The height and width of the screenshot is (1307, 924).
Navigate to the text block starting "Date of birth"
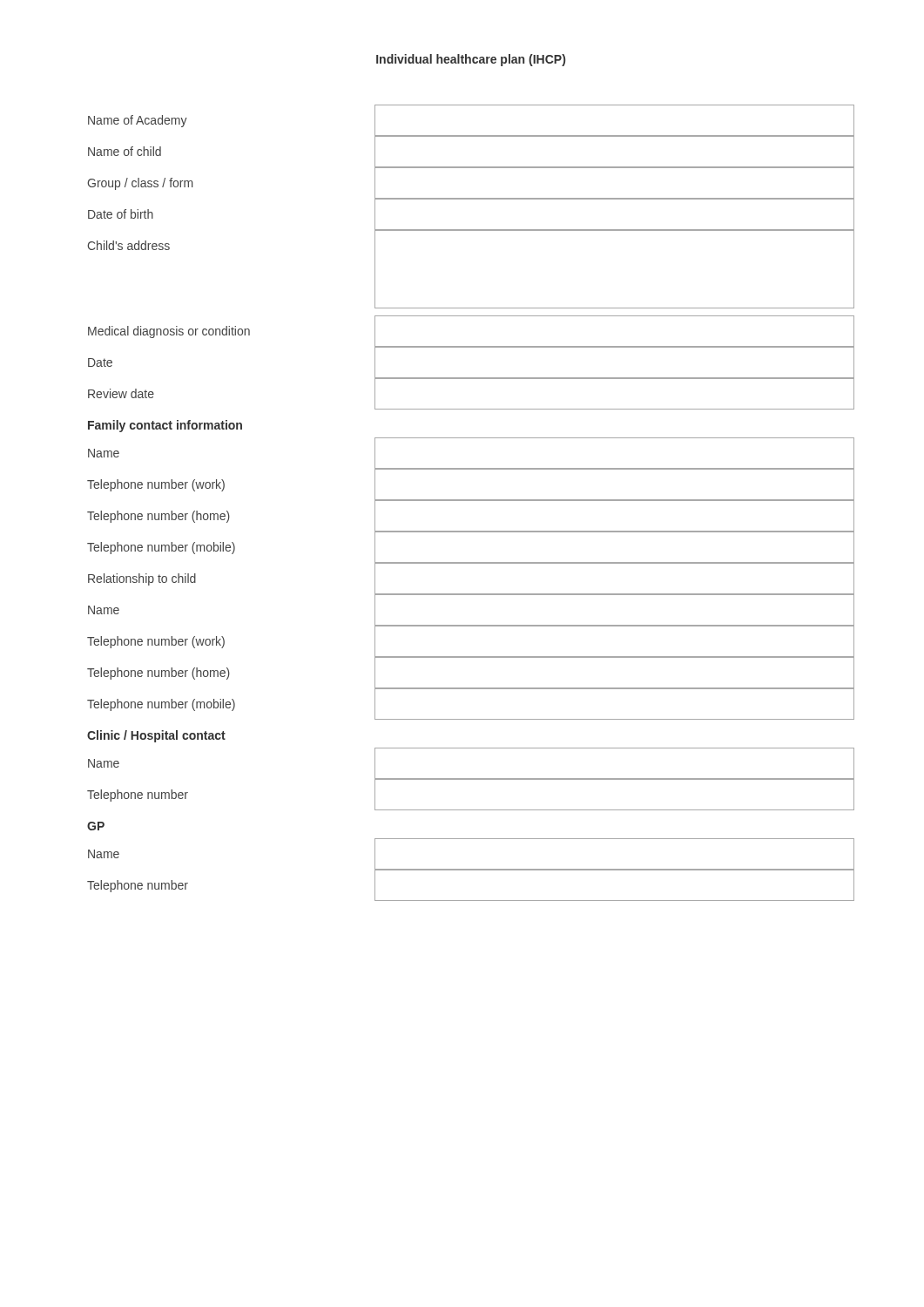[471, 214]
